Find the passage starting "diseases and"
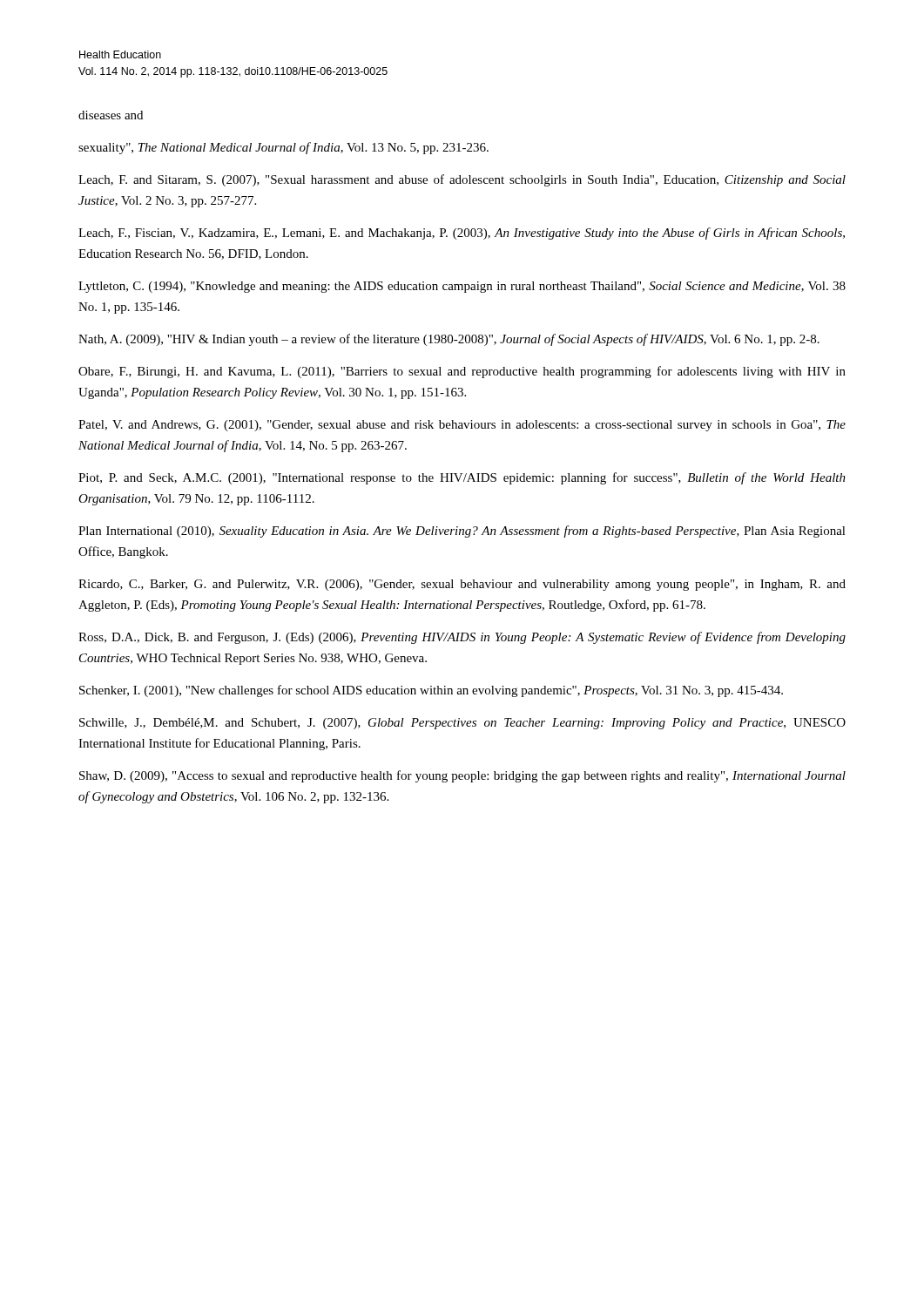The height and width of the screenshot is (1307, 924). coord(111,115)
